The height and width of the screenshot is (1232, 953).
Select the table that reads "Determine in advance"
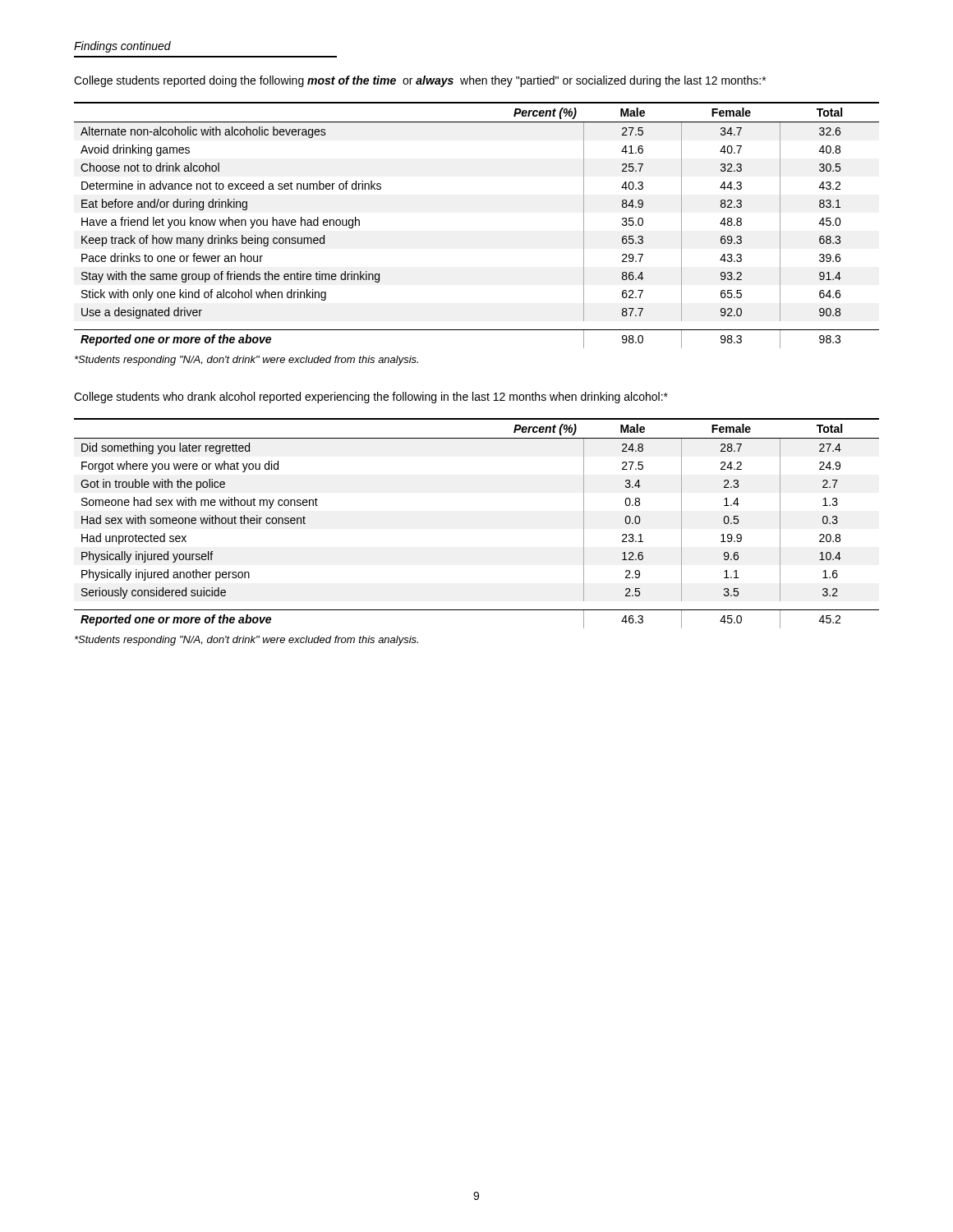coord(476,225)
